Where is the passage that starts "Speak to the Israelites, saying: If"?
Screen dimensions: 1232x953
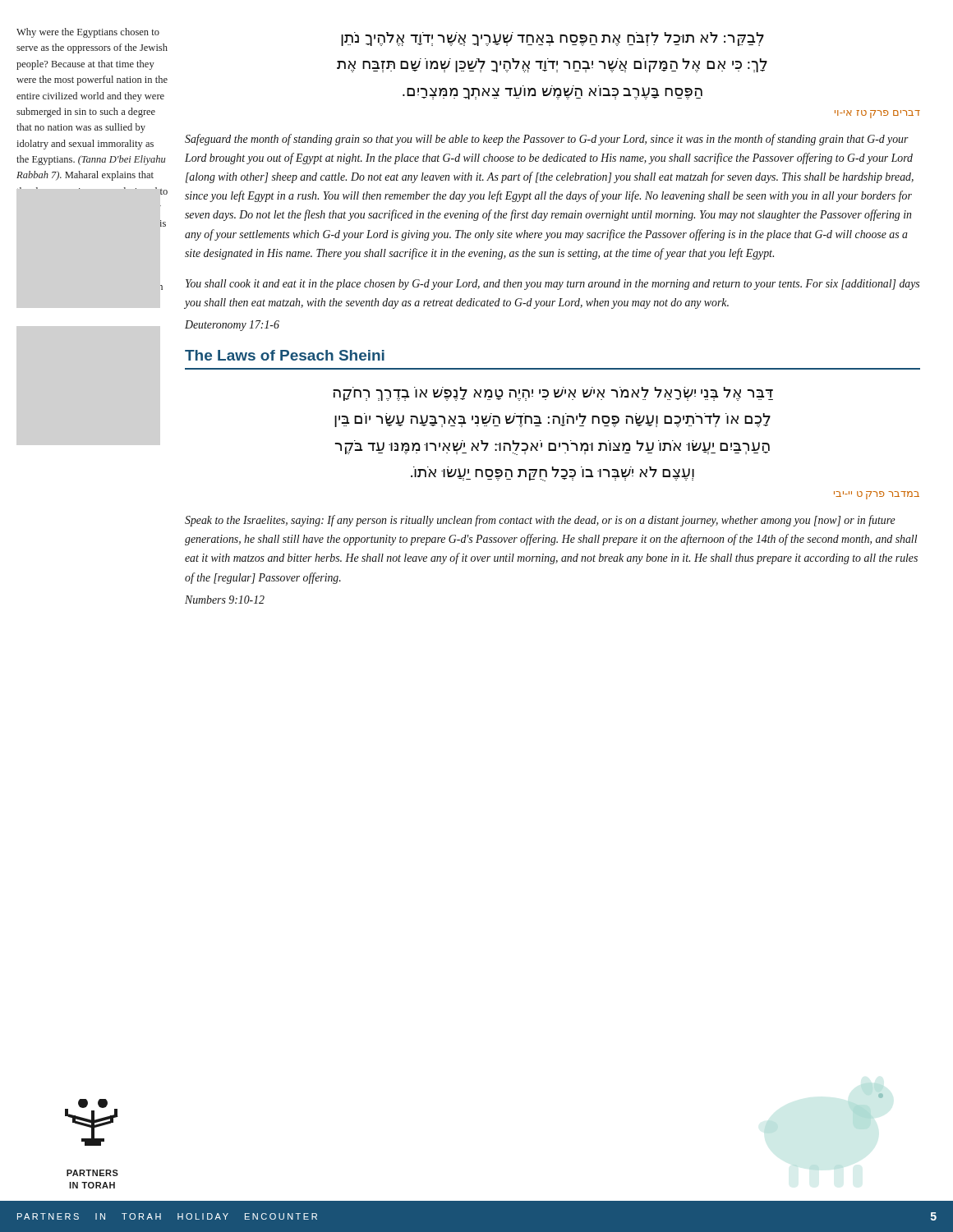pyautogui.click(x=551, y=549)
